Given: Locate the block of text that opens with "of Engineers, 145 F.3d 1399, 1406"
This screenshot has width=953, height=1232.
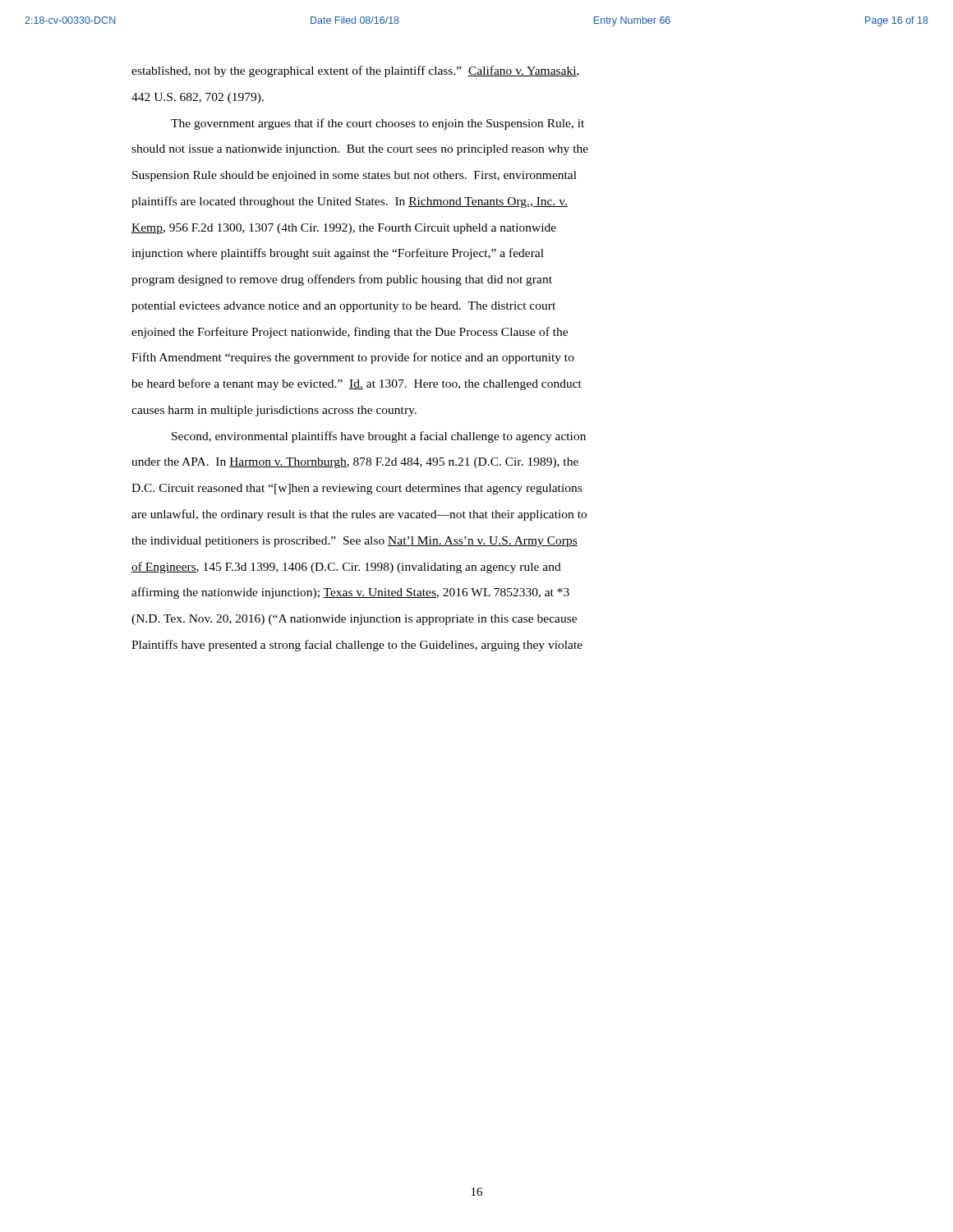Looking at the screenshot, I should (346, 566).
